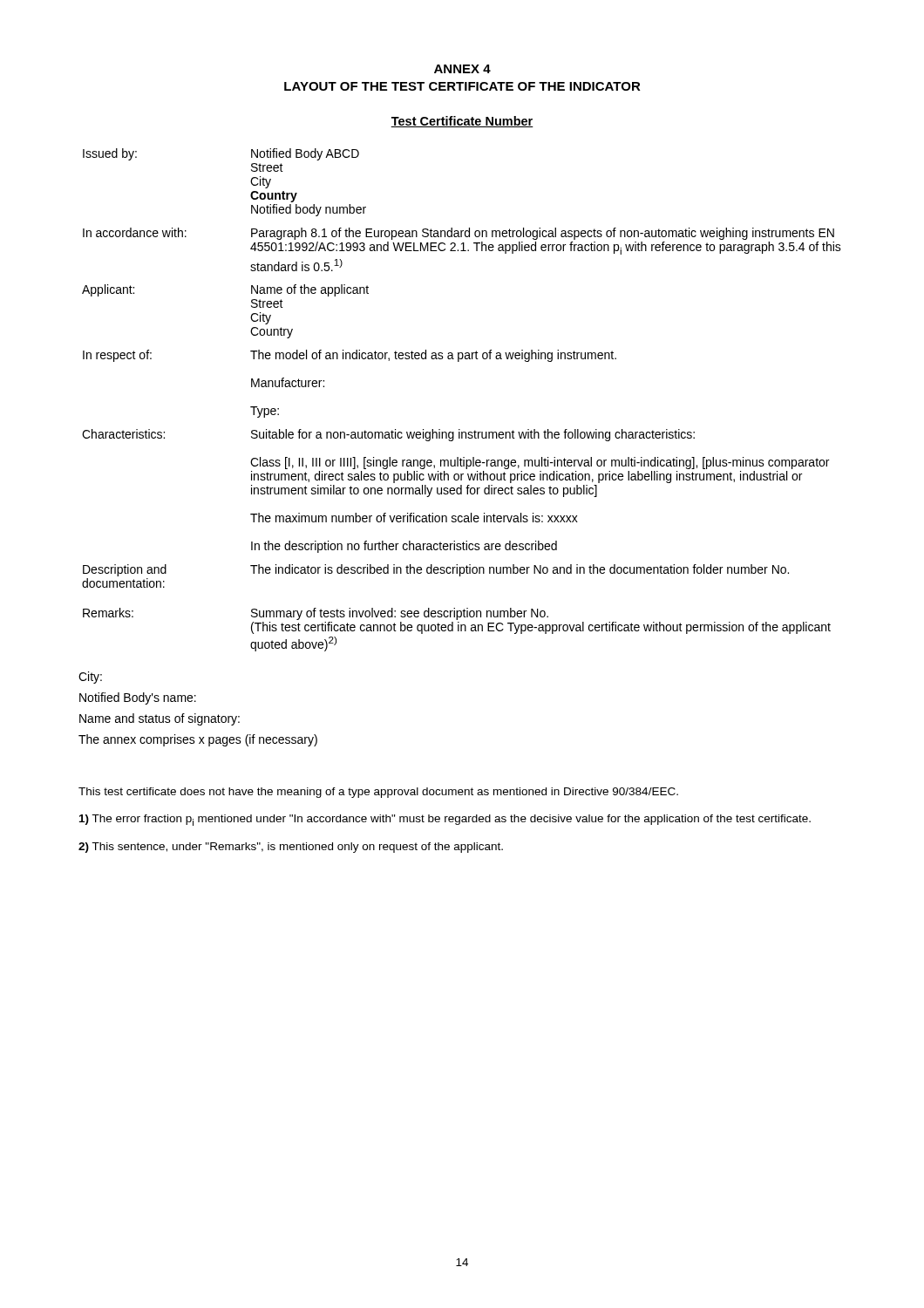This screenshot has width=924, height=1308.
Task: Click the passage that begins "1) The error fraction pi mentioned under "In"
Action: [x=445, y=819]
